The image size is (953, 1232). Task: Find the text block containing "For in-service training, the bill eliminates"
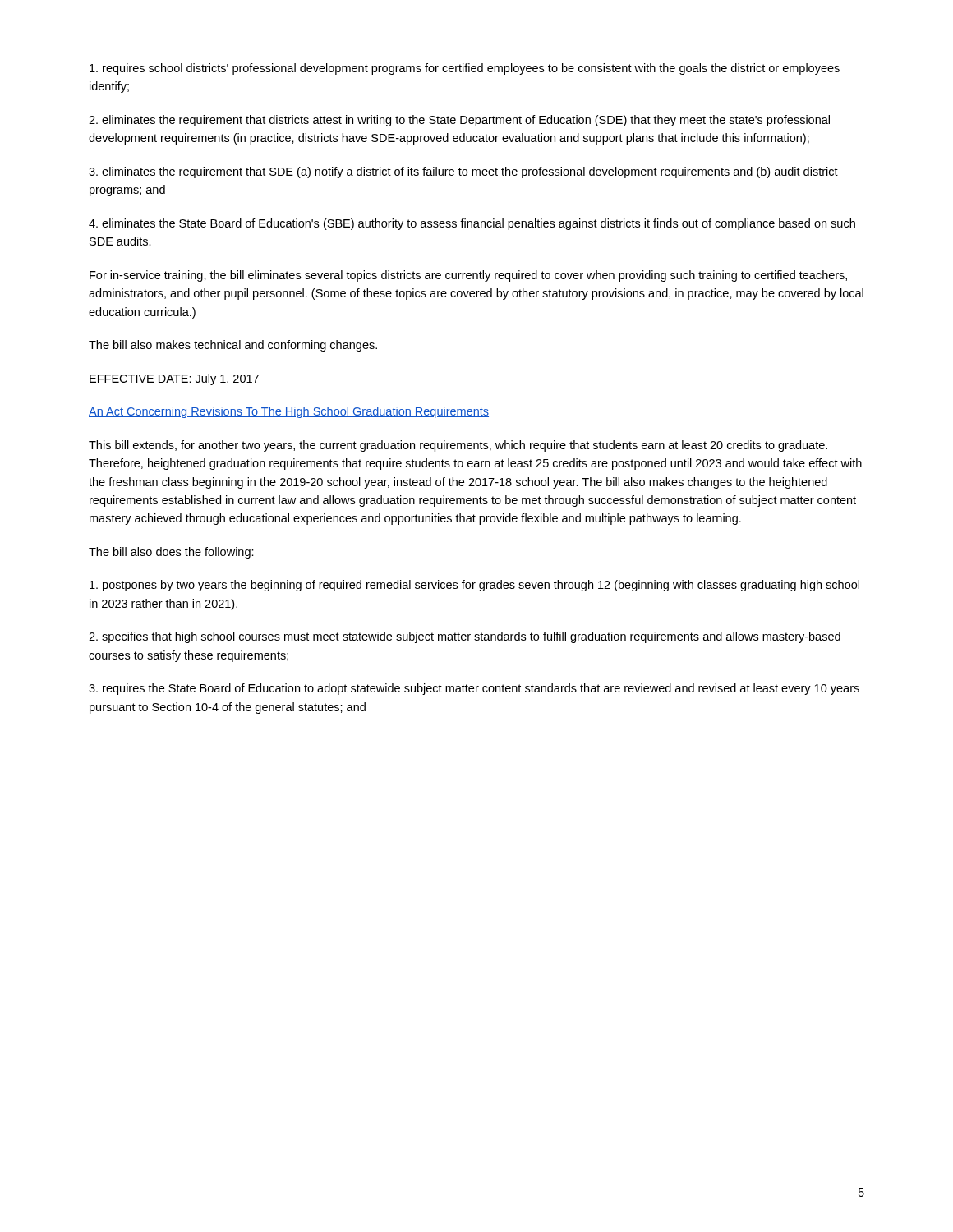click(476, 293)
